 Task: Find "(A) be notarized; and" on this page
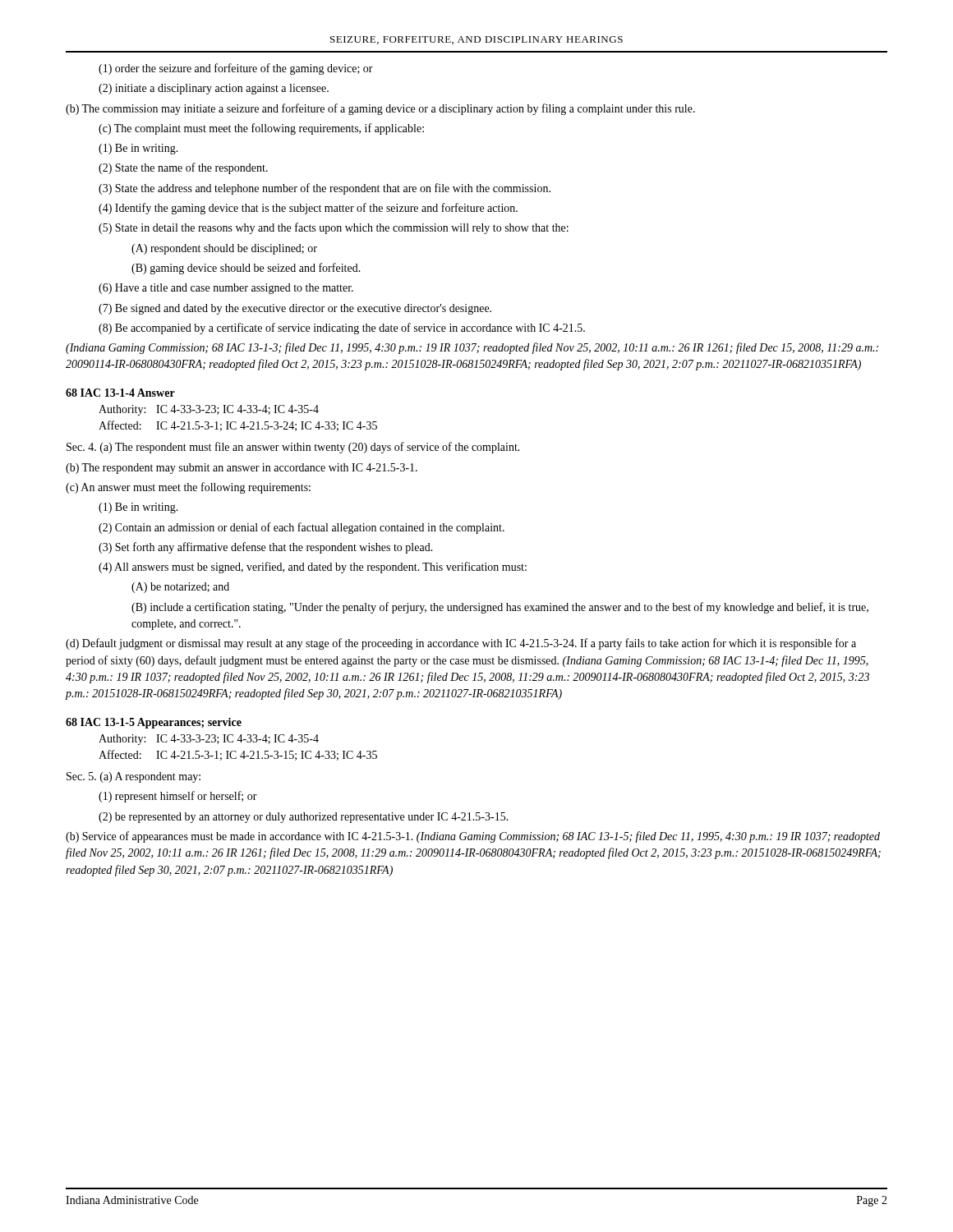tap(180, 587)
